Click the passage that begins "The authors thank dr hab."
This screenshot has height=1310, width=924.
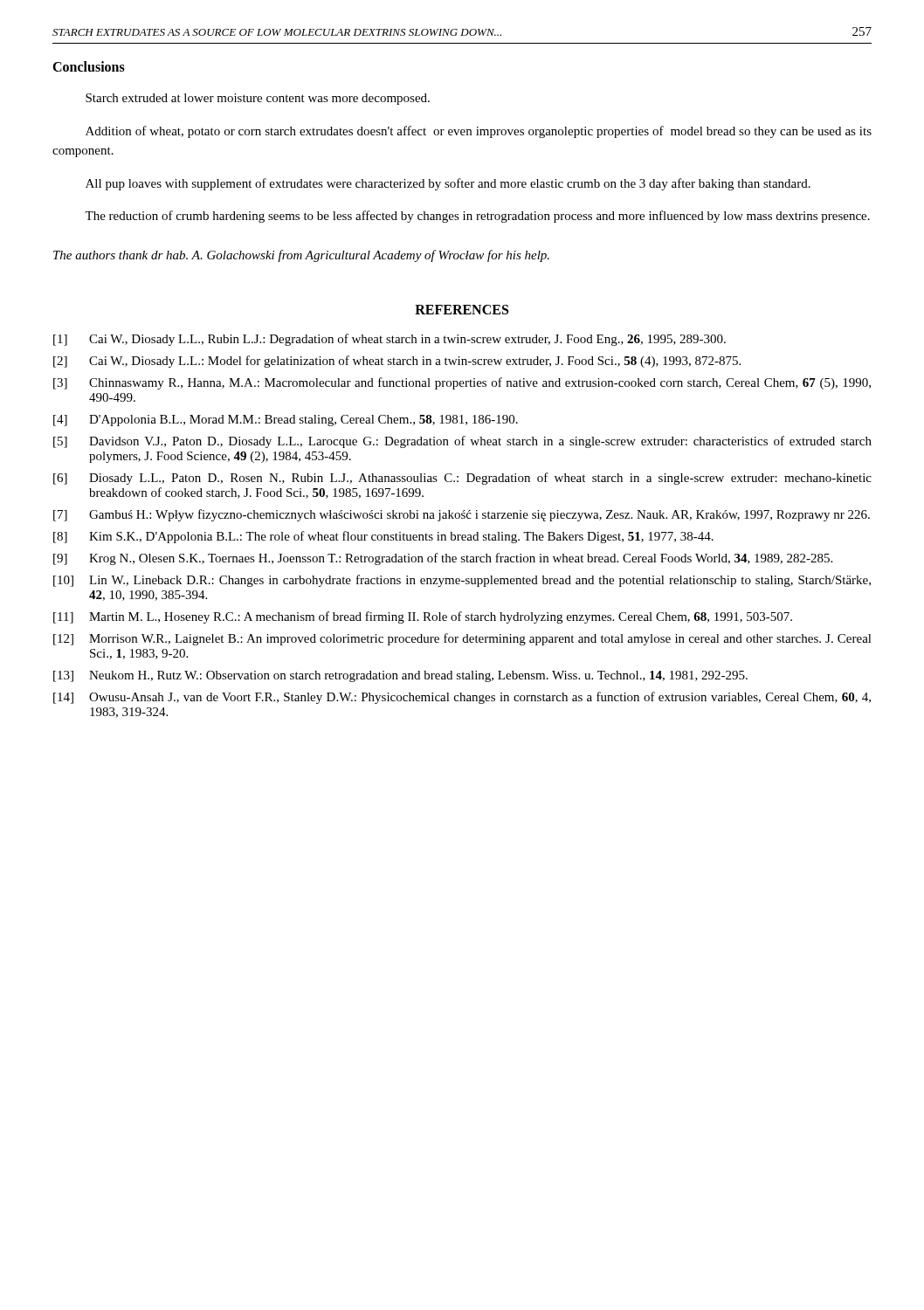coord(301,255)
